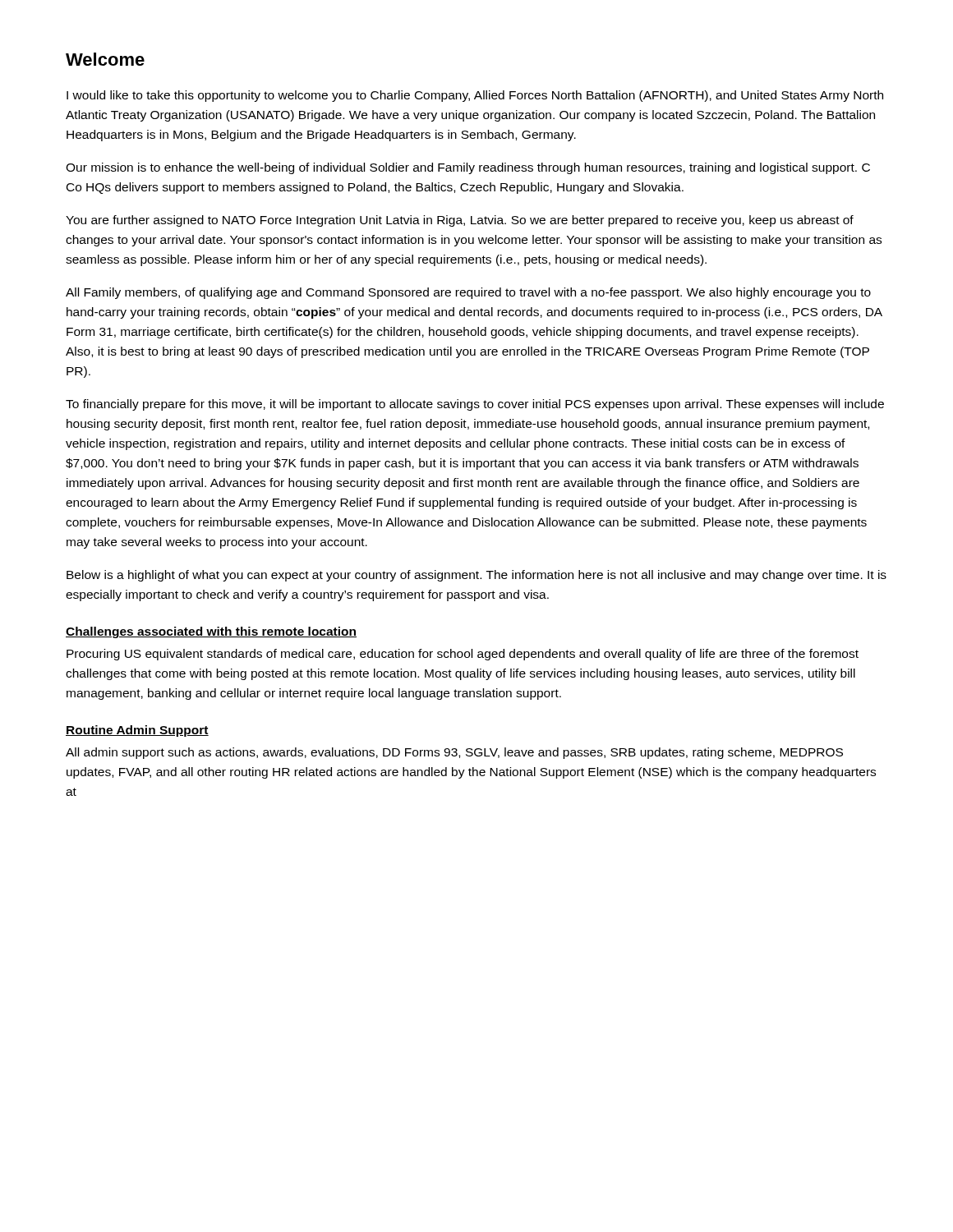Navigate to the text starting "All Family members, of"
953x1232 pixels.
(474, 332)
